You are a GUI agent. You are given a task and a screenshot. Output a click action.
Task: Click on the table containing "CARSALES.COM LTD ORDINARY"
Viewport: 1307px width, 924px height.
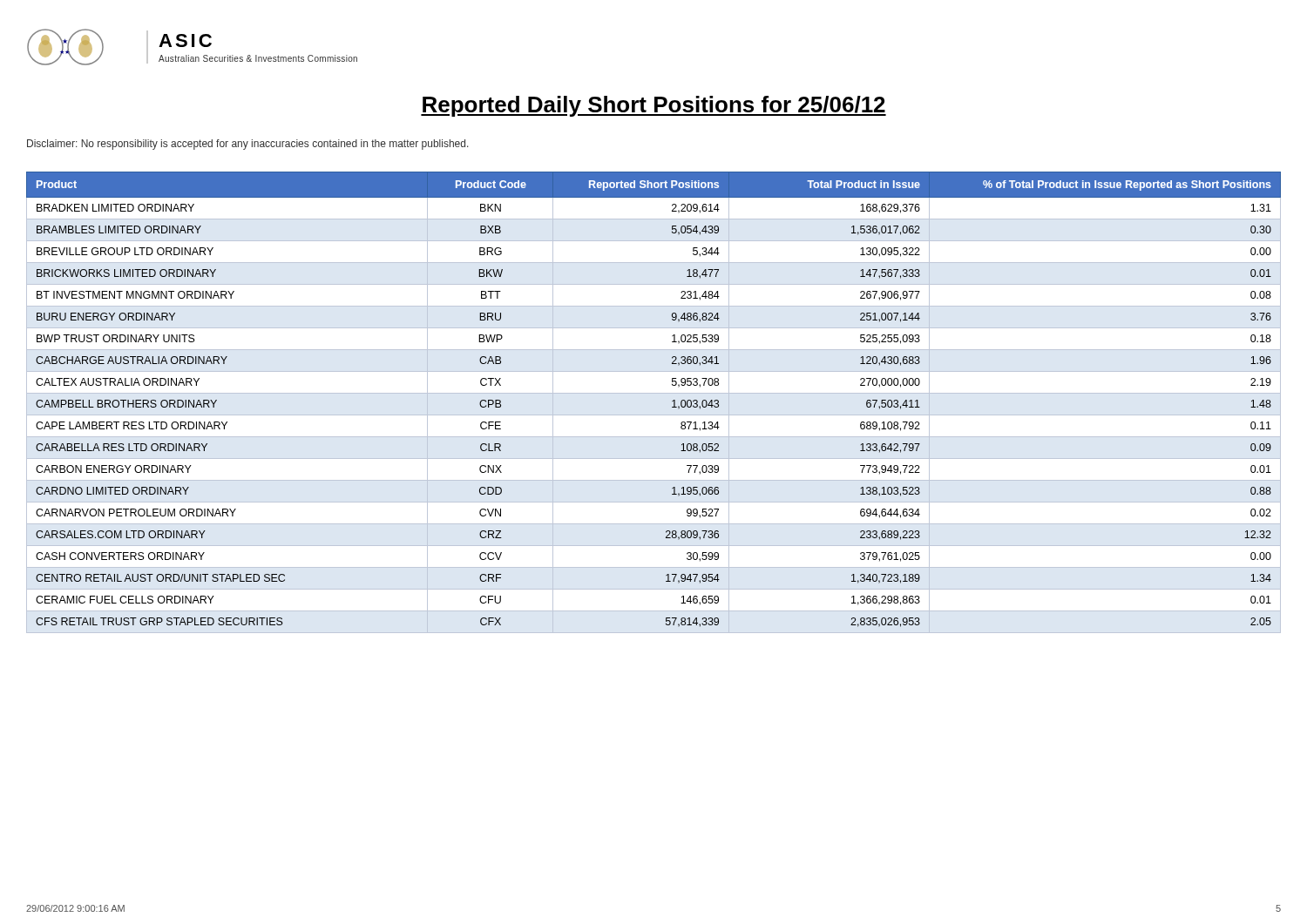click(x=654, y=402)
